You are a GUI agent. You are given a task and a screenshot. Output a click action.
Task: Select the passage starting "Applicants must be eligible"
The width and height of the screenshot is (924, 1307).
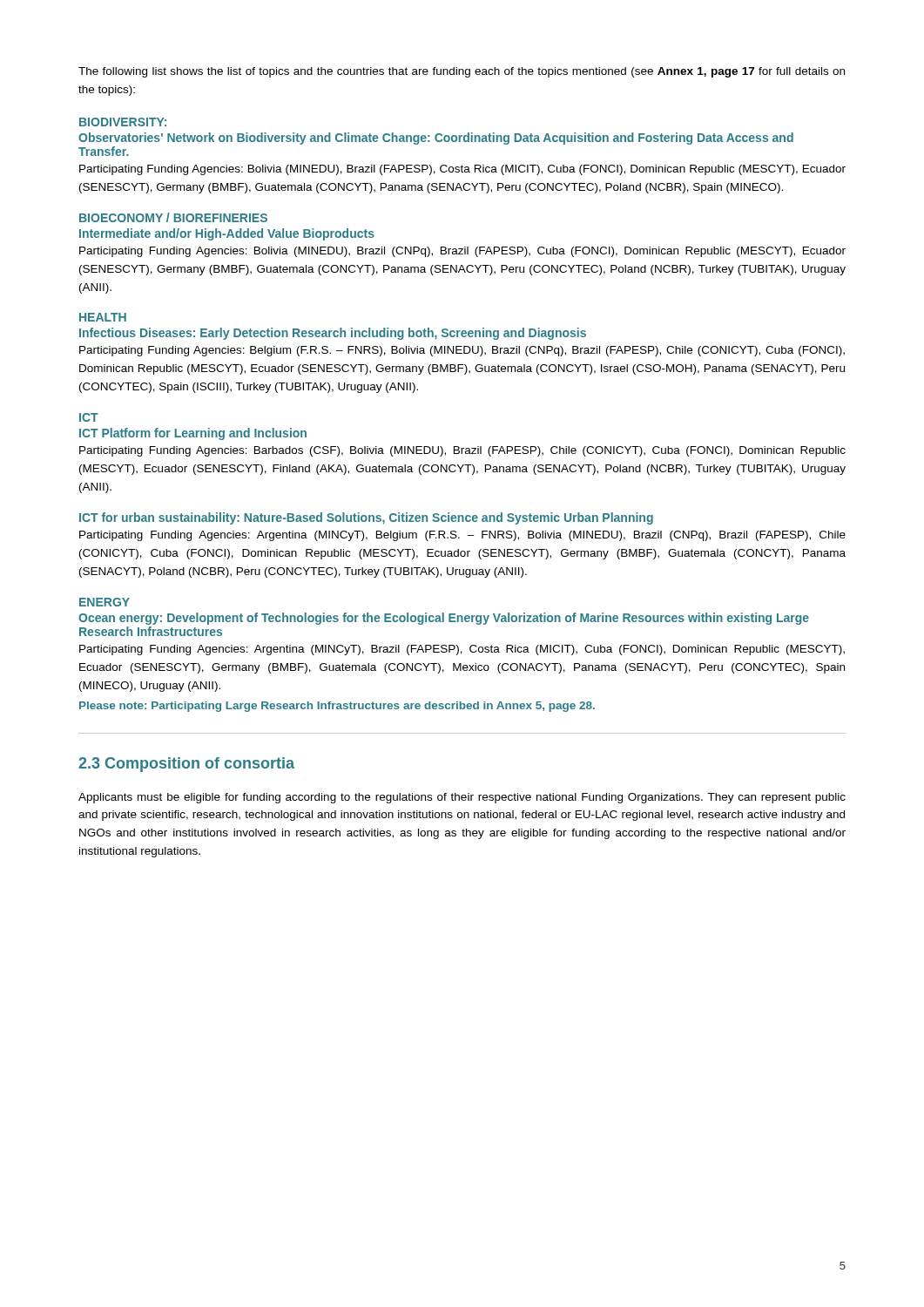pyautogui.click(x=462, y=824)
